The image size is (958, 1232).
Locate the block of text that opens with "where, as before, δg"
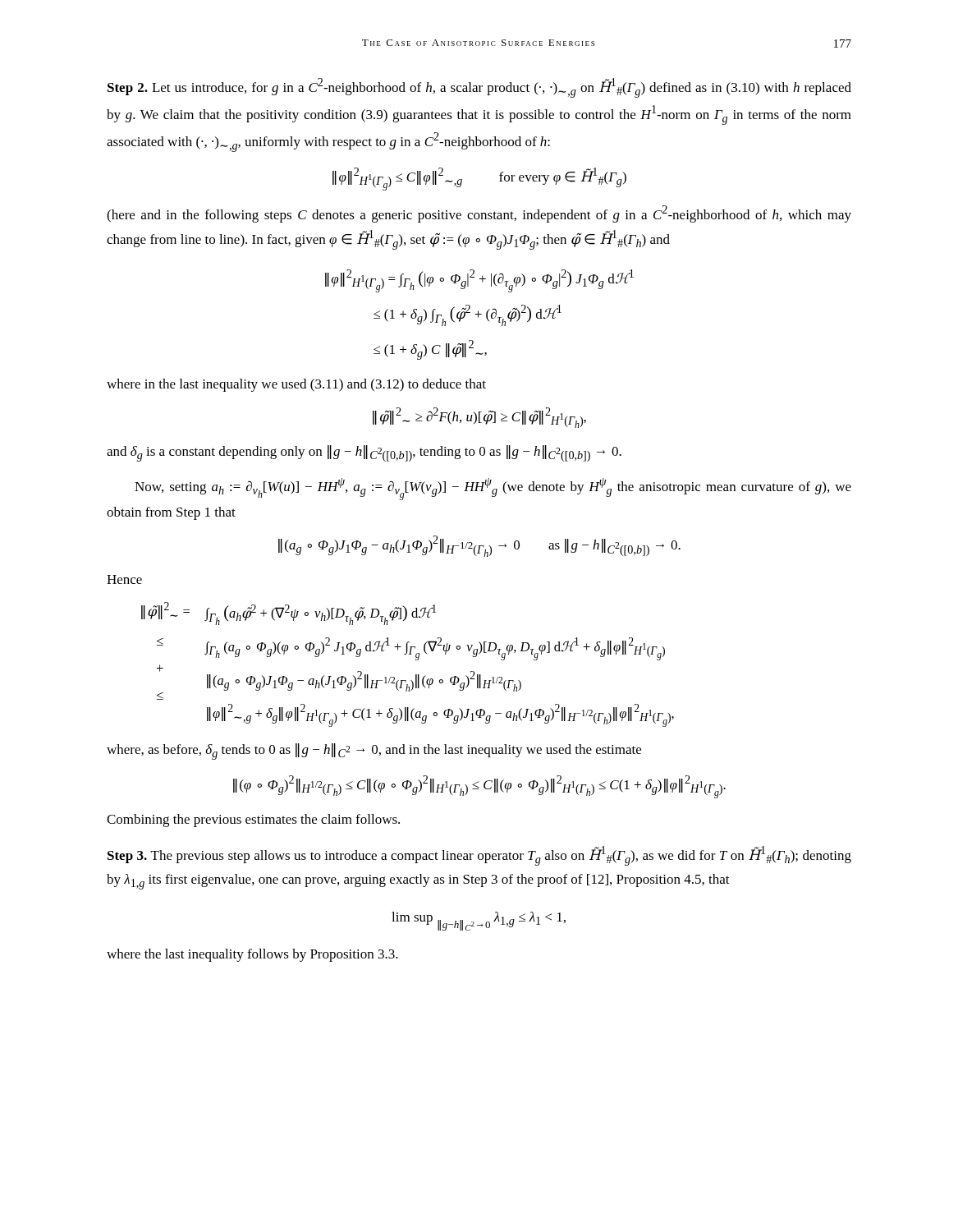click(x=374, y=751)
